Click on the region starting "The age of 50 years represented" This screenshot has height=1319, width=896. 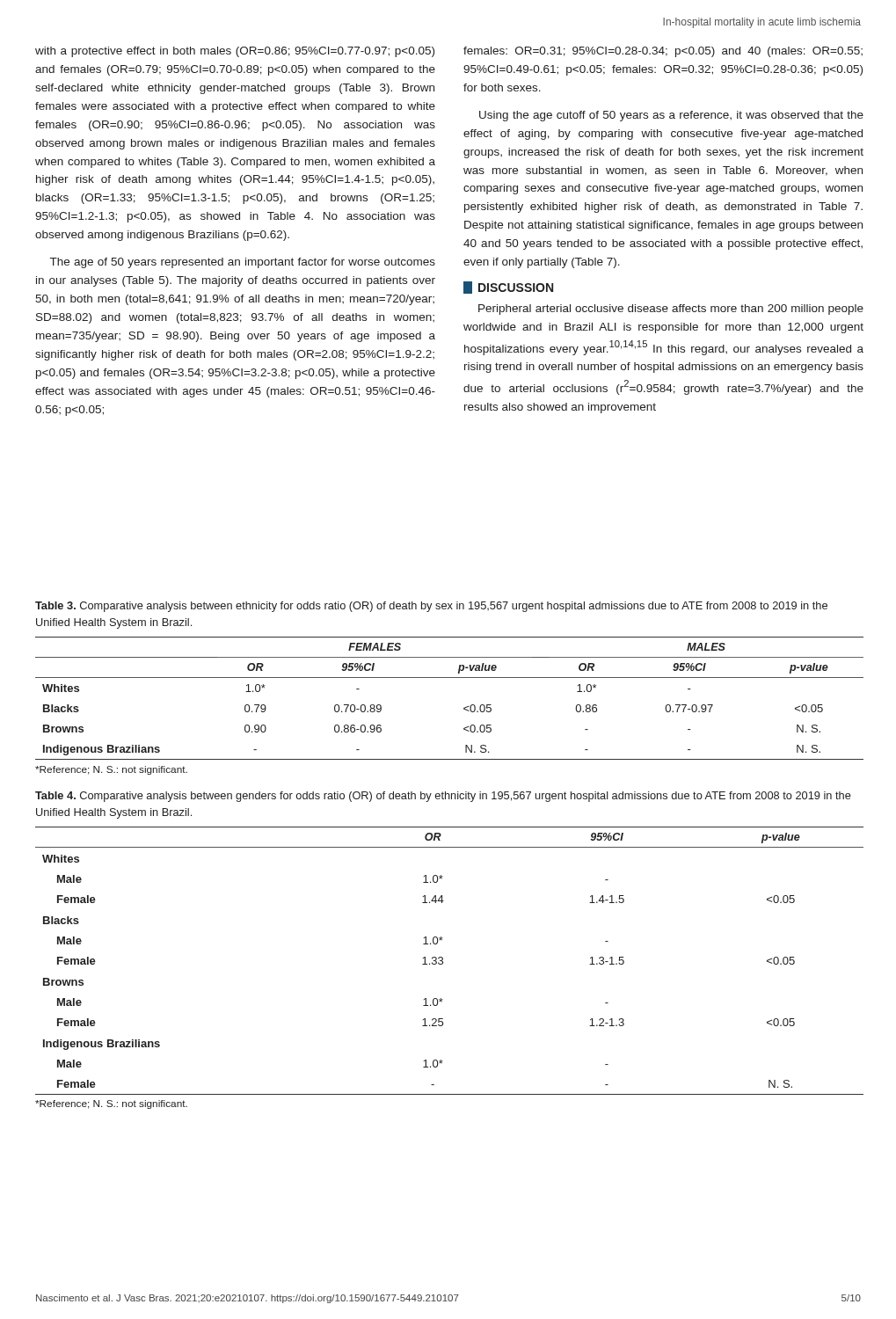(x=235, y=335)
